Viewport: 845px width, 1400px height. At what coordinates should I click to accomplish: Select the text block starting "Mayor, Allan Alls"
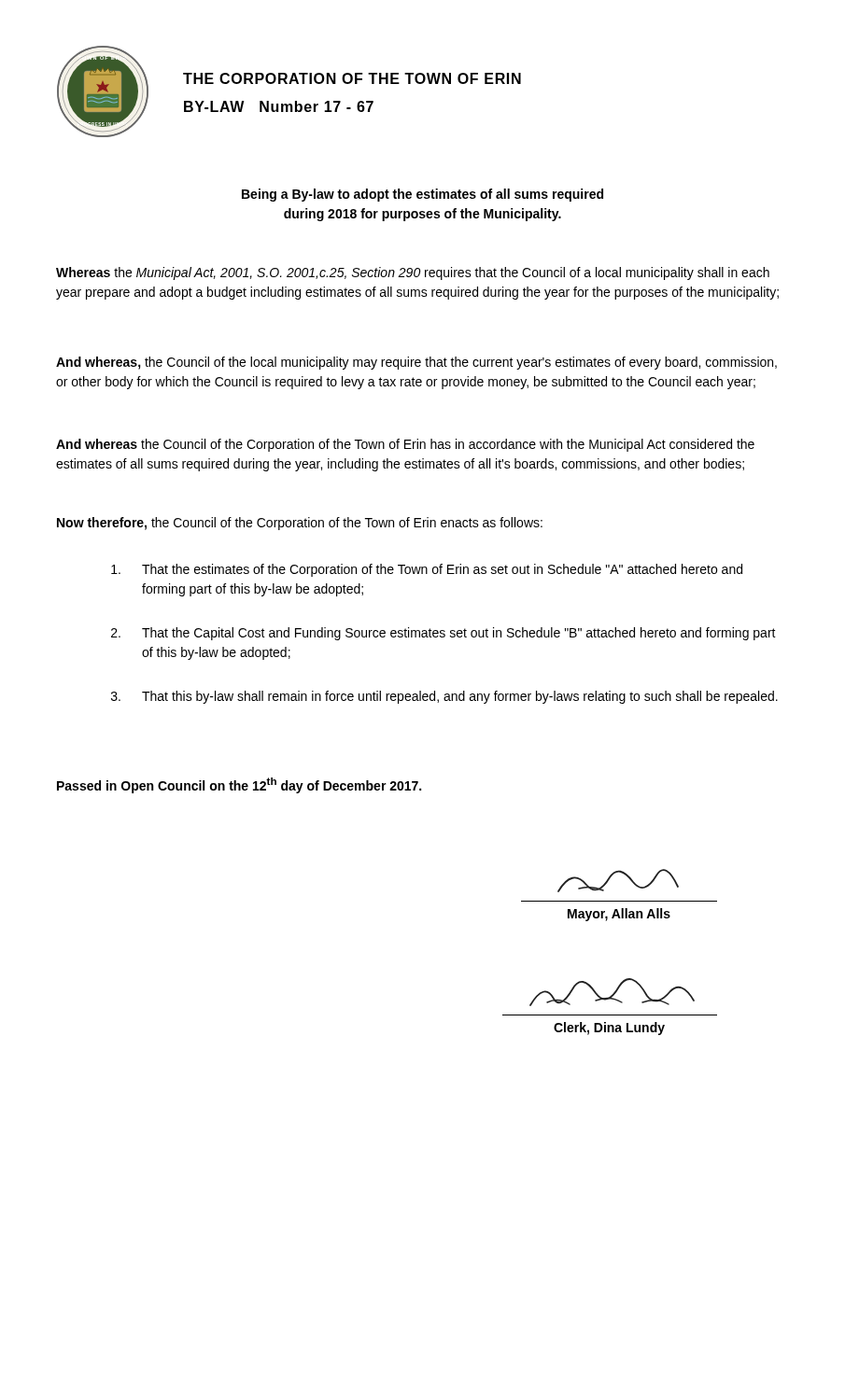pos(619,914)
